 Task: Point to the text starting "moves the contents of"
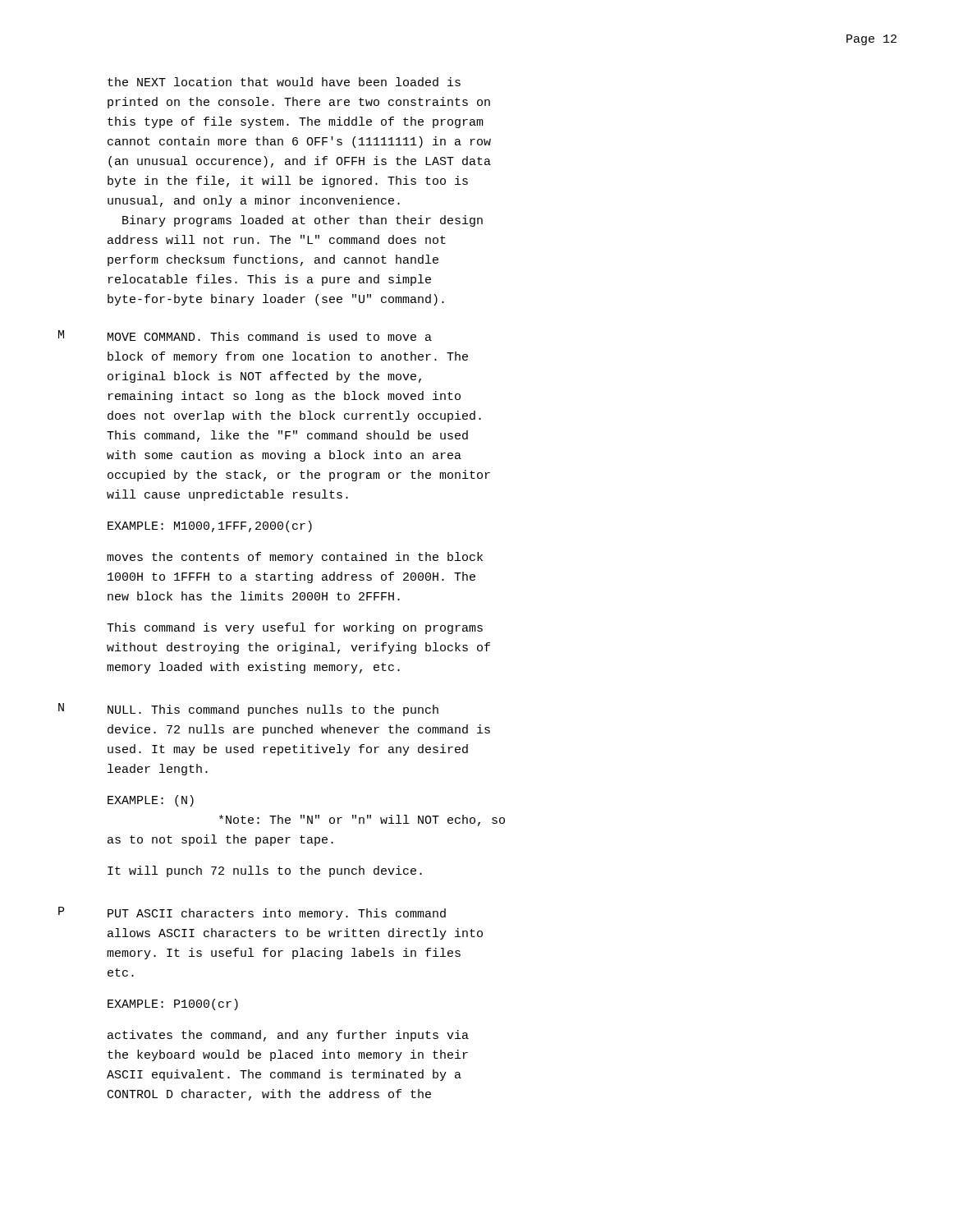pos(295,578)
